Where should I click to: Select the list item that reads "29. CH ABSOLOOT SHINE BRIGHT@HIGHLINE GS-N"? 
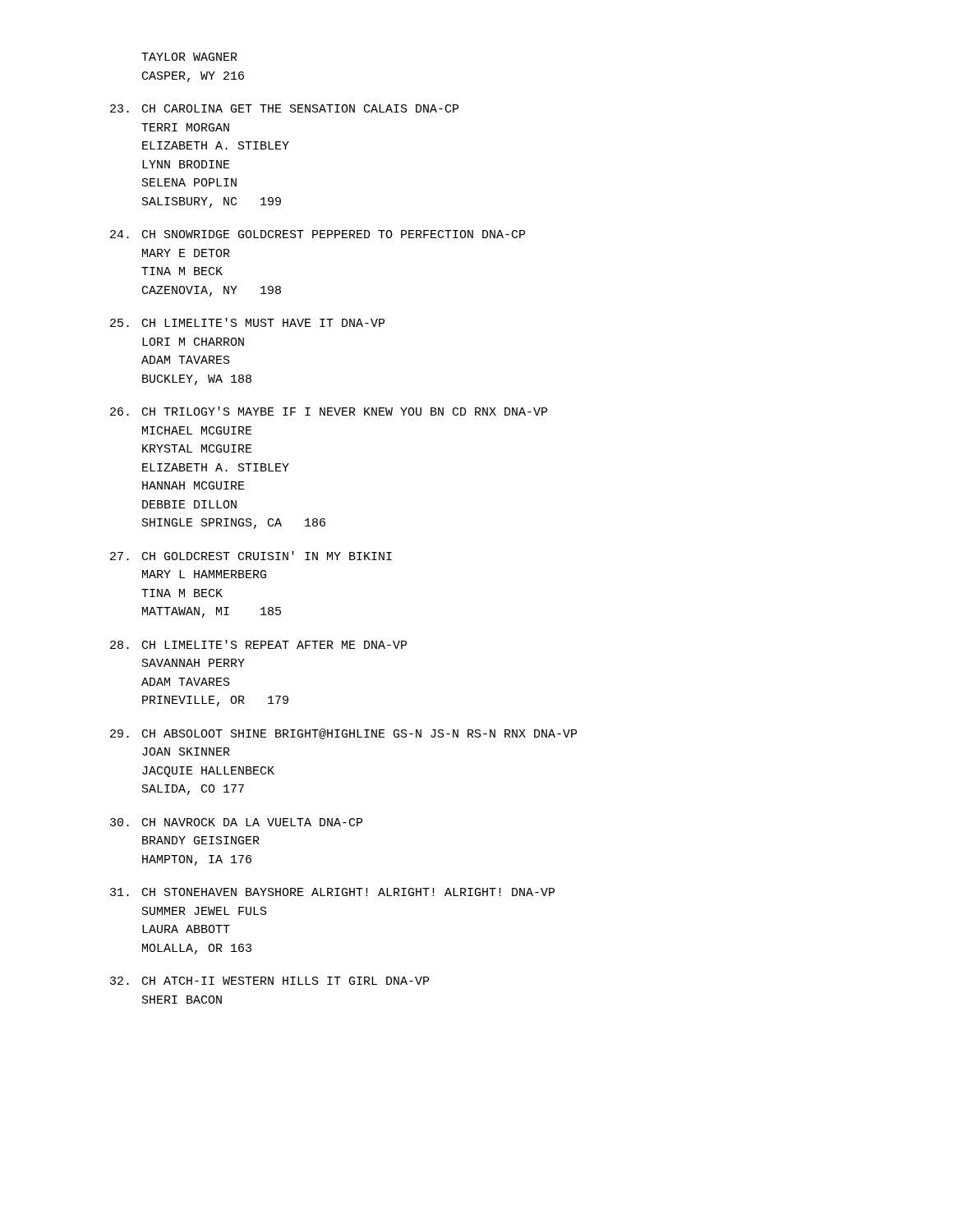343,734
